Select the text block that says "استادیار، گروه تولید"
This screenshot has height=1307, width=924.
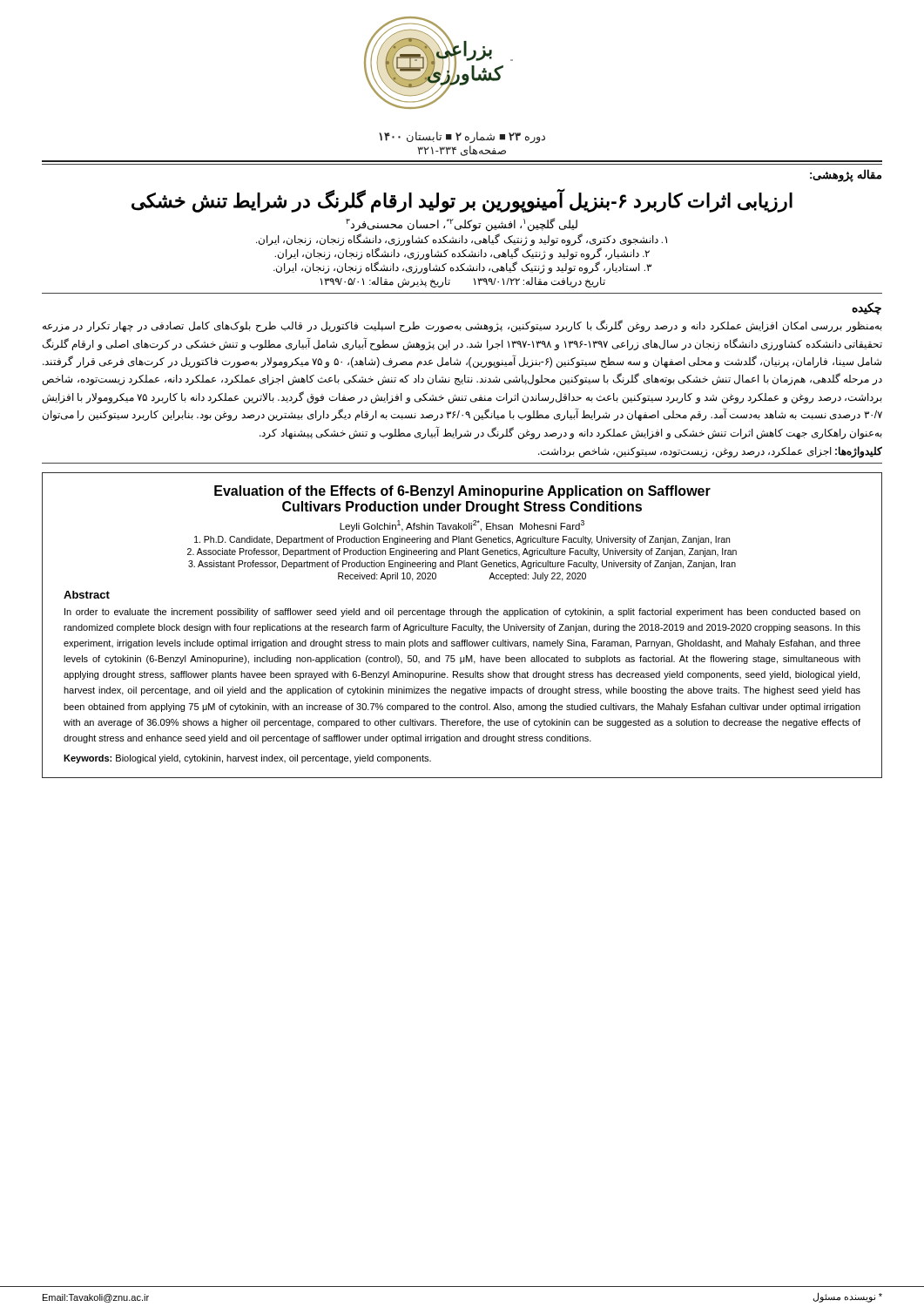(x=462, y=268)
